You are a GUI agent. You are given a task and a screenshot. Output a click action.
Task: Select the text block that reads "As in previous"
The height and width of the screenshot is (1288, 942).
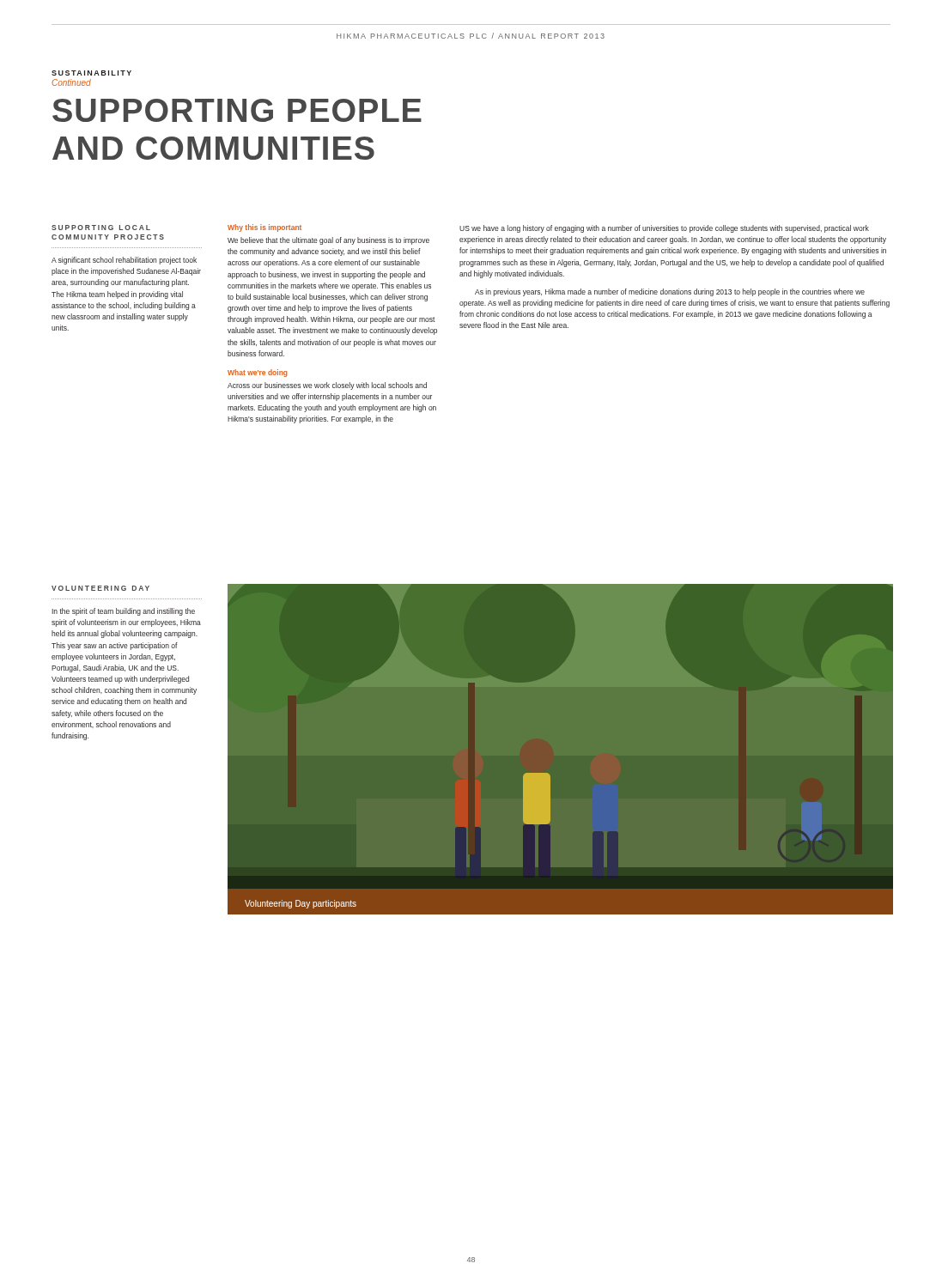[675, 309]
